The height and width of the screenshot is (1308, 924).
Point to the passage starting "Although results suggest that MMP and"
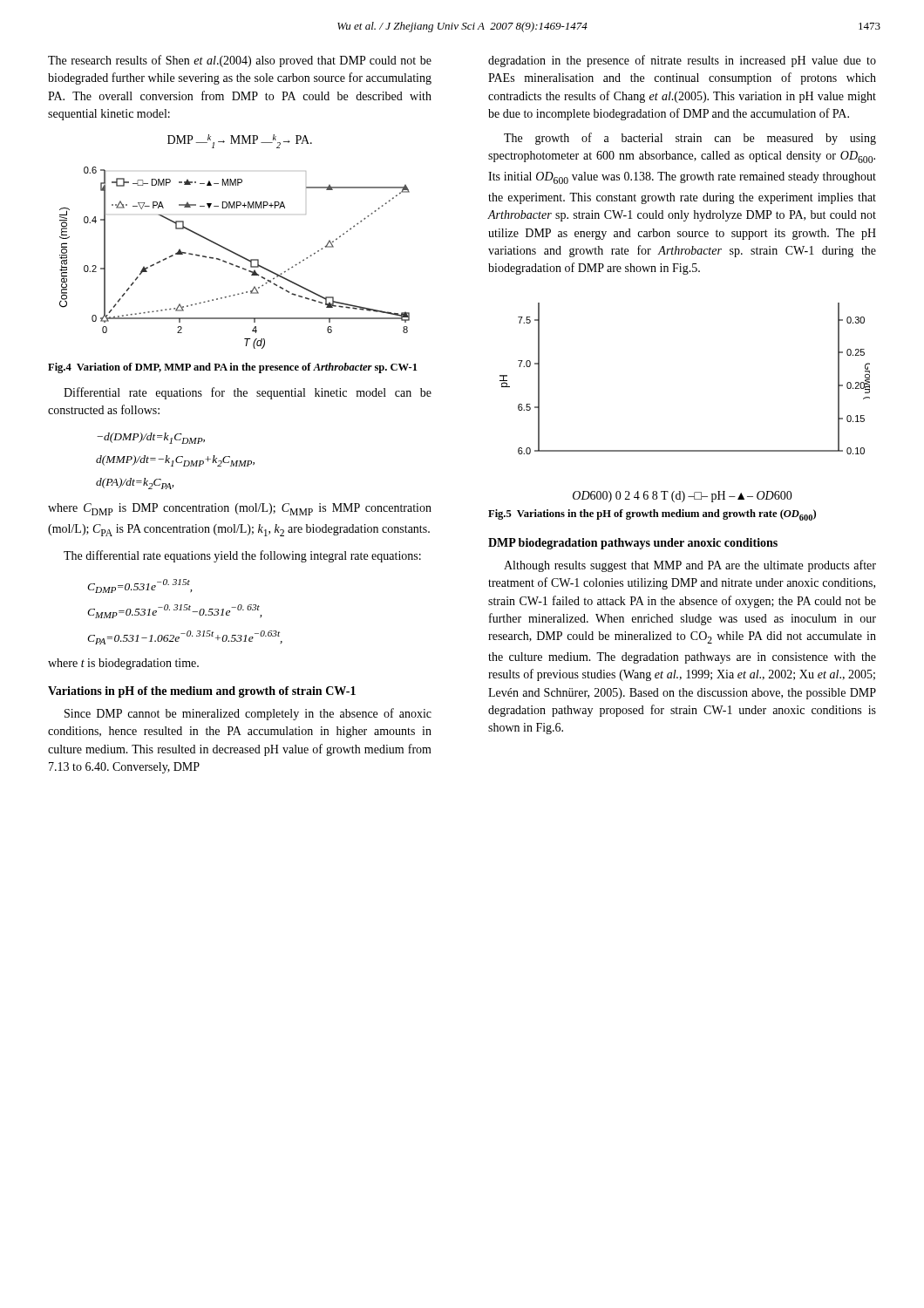pos(682,647)
